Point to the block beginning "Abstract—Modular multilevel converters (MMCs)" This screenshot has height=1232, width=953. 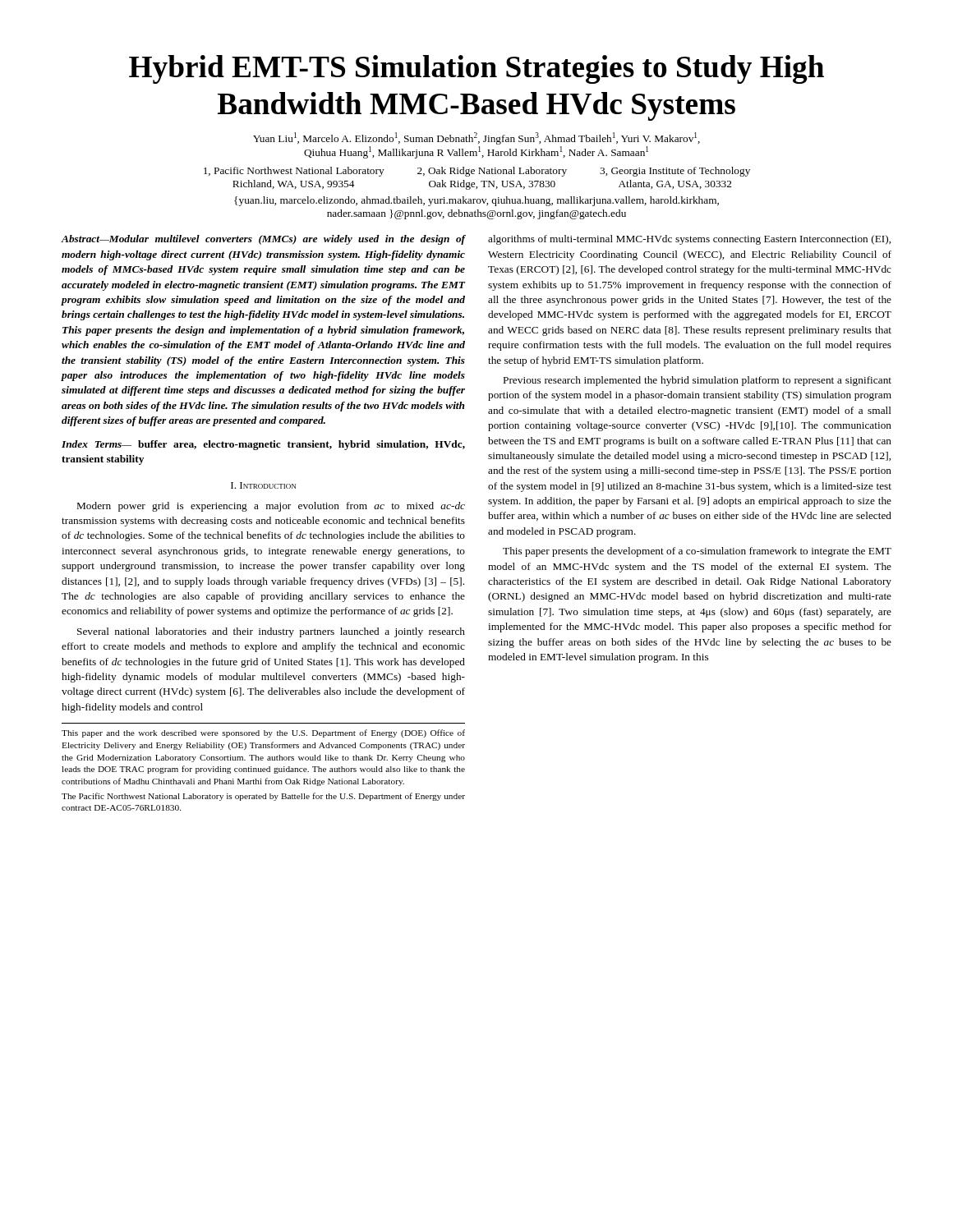pos(263,330)
